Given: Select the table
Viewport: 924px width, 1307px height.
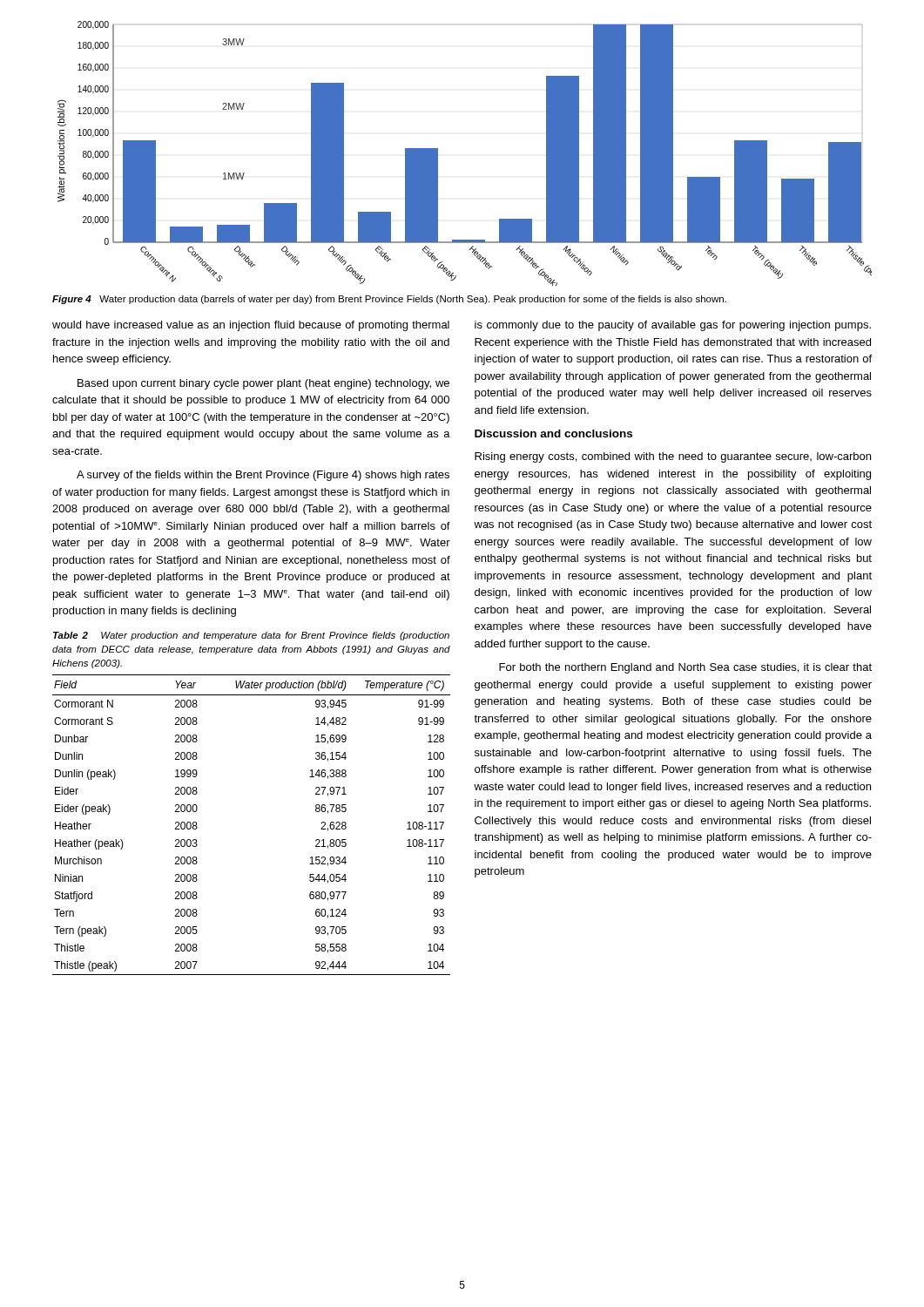Looking at the screenshot, I should click(x=251, y=825).
